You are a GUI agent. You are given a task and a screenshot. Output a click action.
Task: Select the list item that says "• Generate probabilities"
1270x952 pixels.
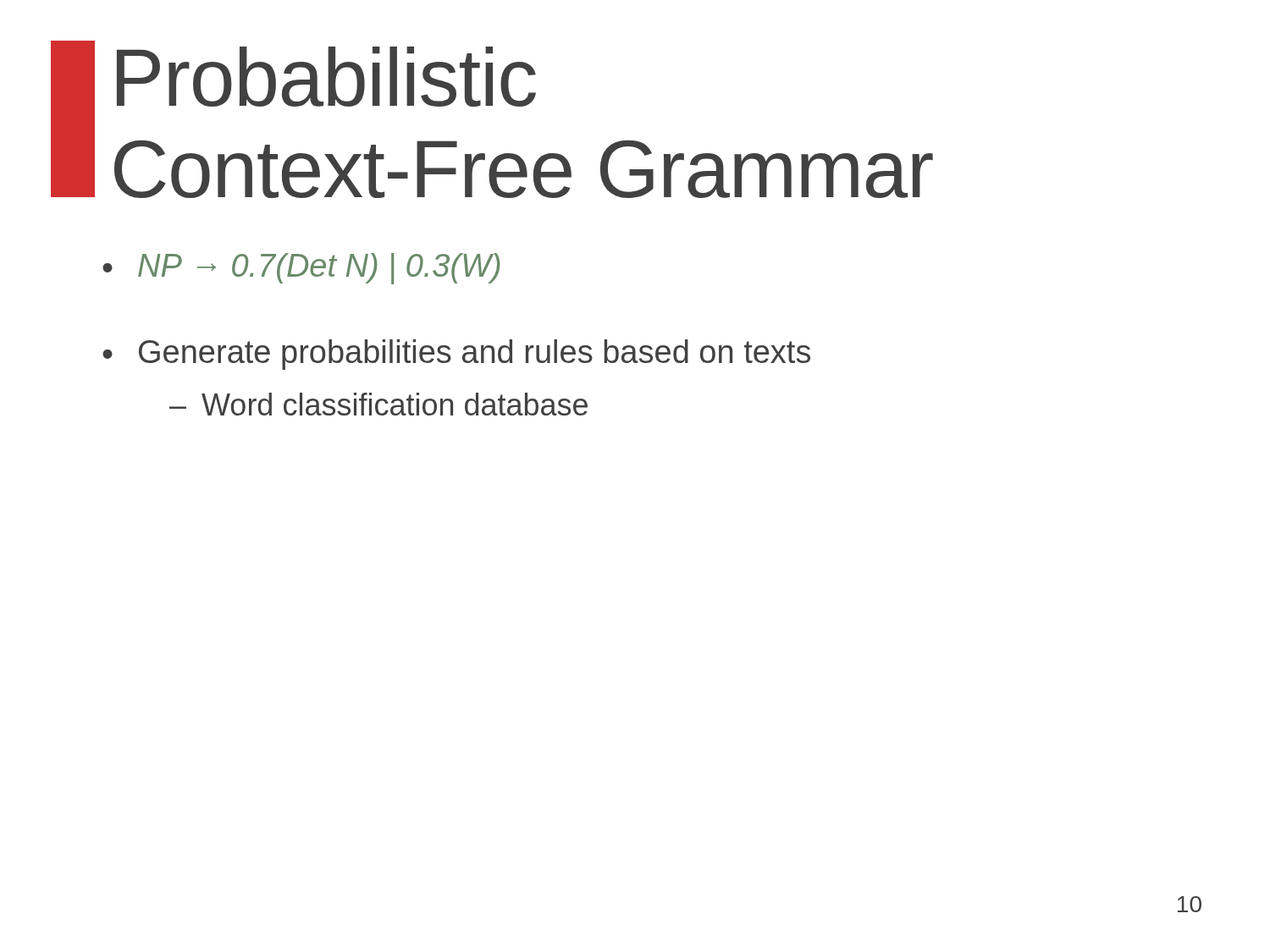[457, 354]
